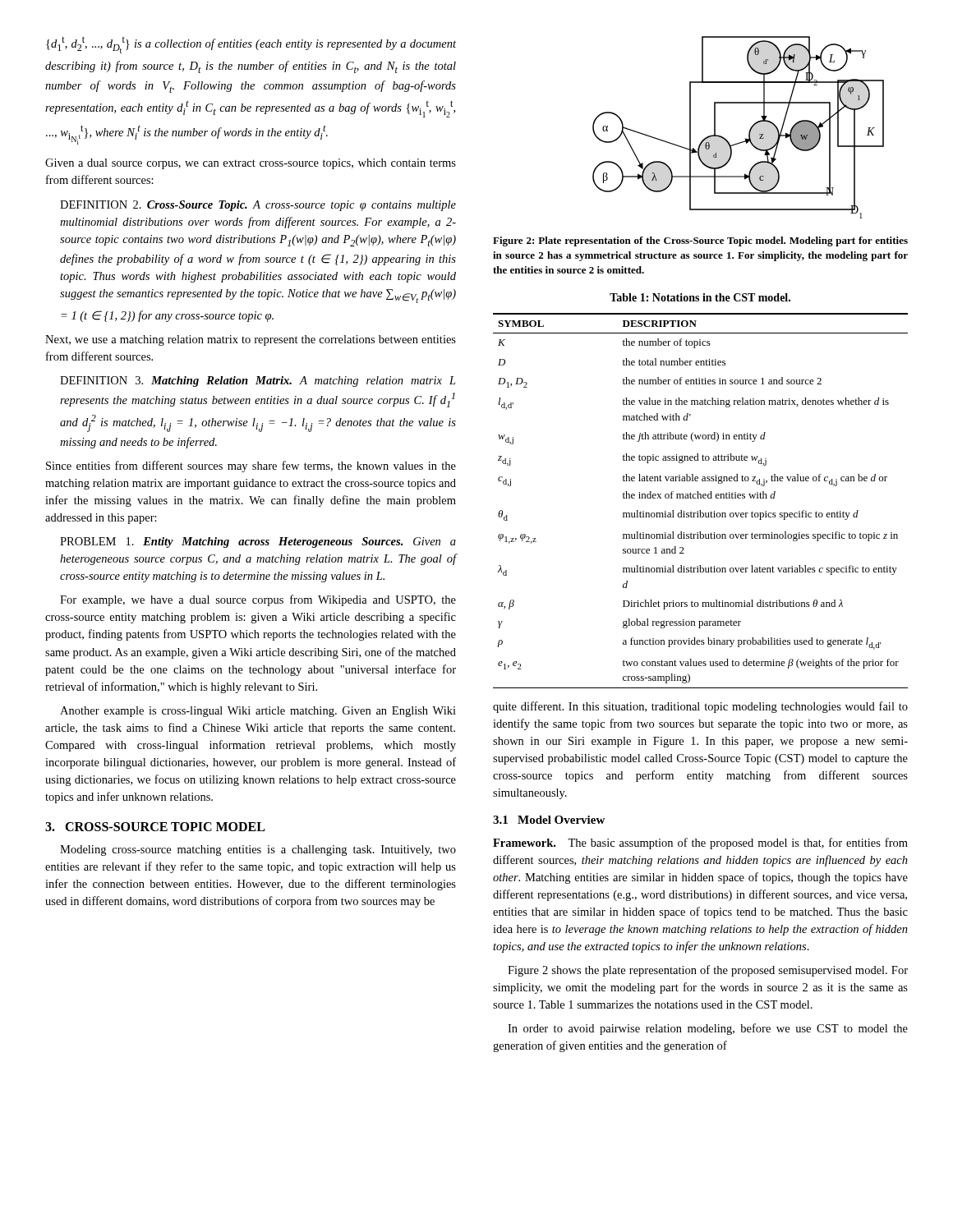Locate the block of text that opens with "PROBLEM 1. Entity Matching across Heterogeneous Sources."
This screenshot has width=953, height=1232.
(258, 559)
